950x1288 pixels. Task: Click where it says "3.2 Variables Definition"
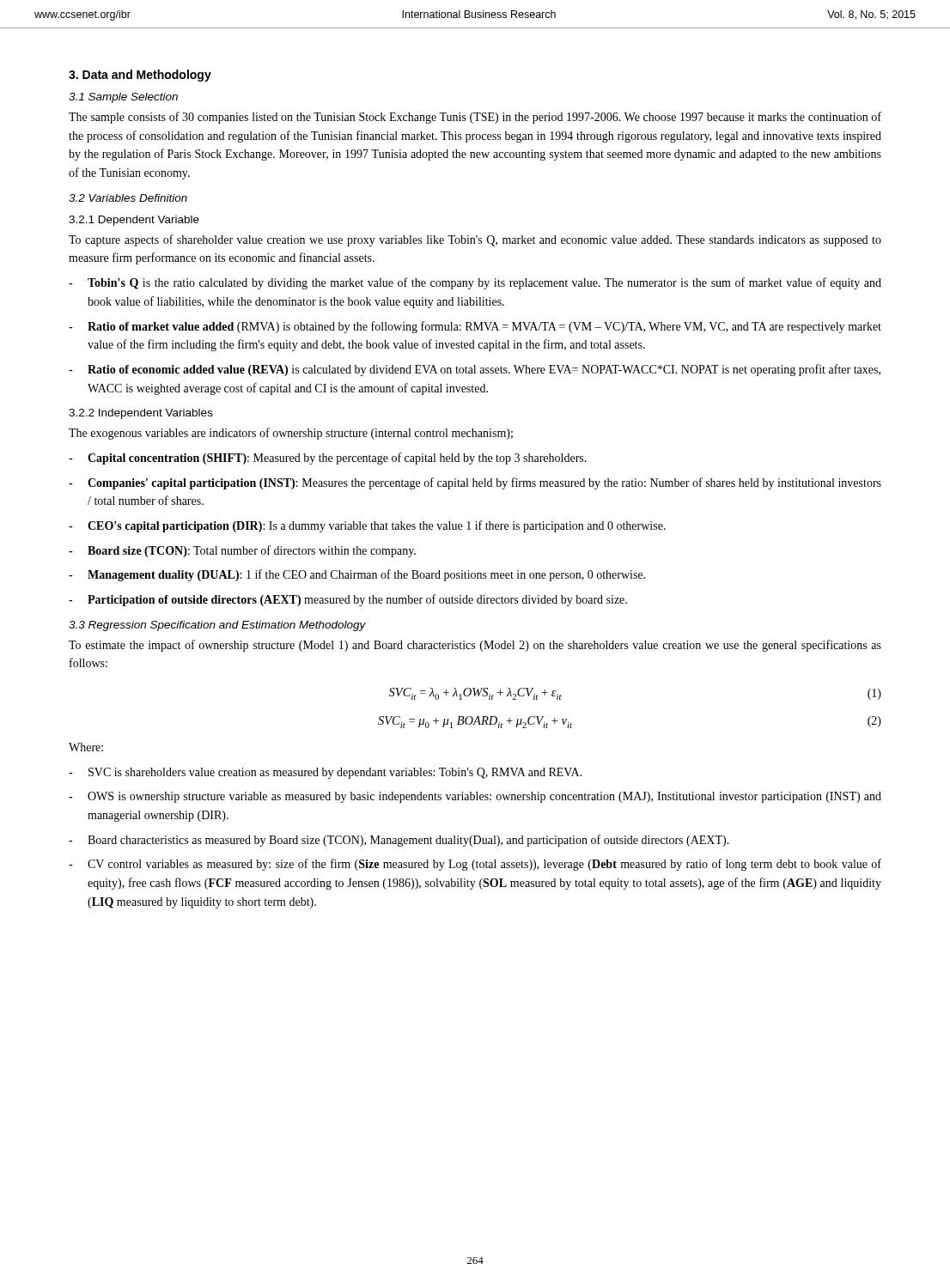point(128,198)
